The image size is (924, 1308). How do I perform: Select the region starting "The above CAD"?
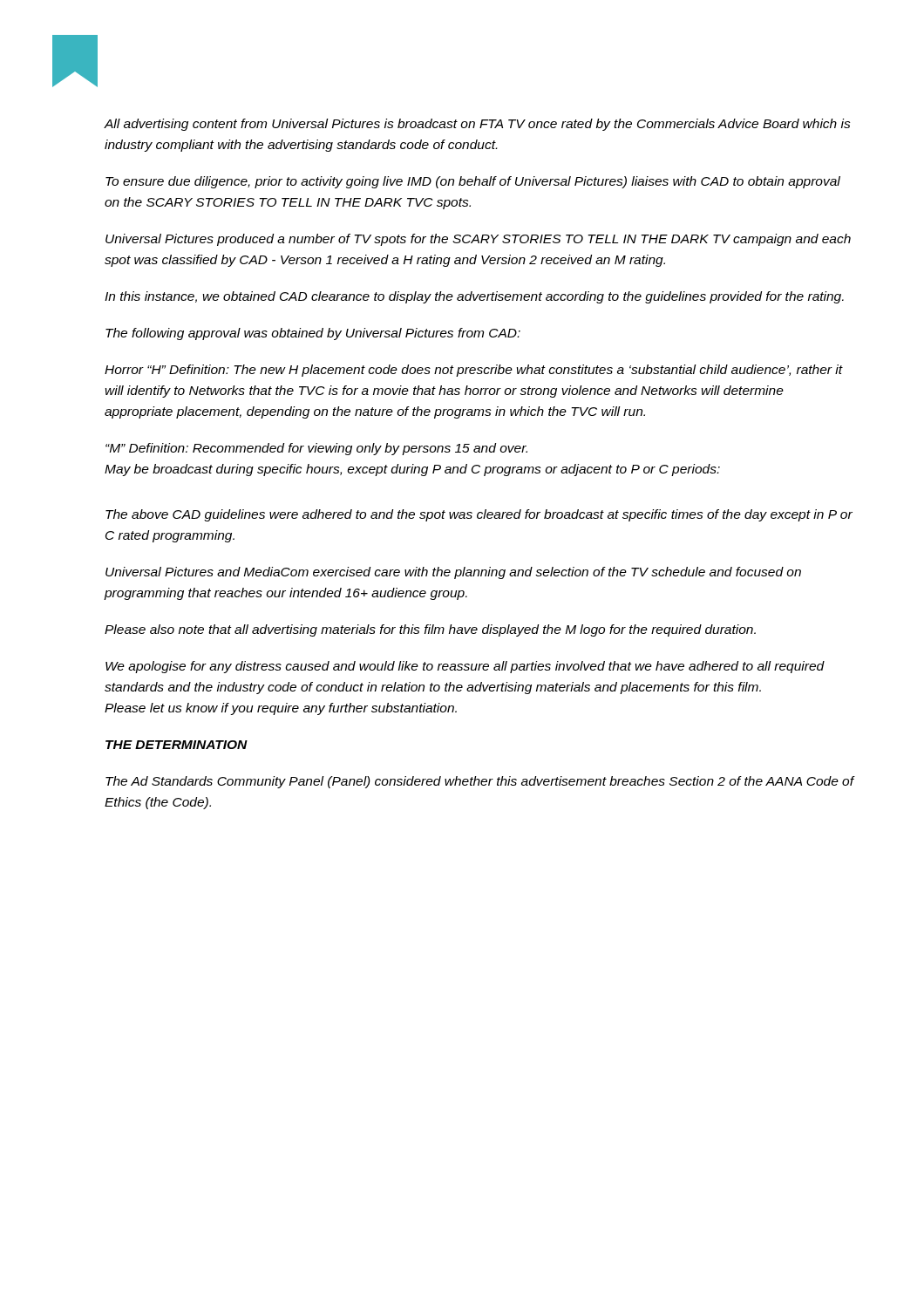[x=479, y=525]
